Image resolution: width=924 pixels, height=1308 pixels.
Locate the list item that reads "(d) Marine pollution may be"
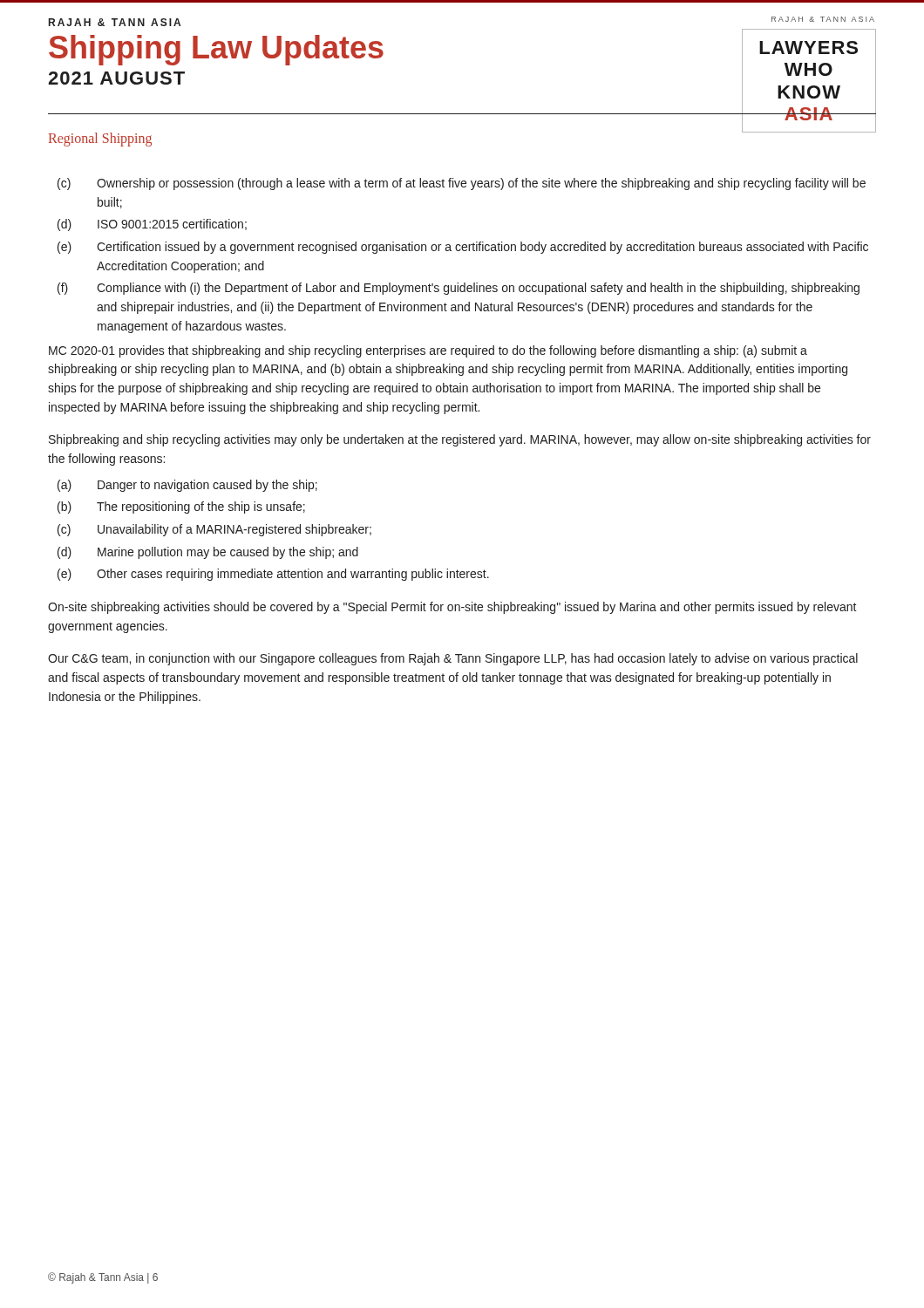(x=208, y=553)
